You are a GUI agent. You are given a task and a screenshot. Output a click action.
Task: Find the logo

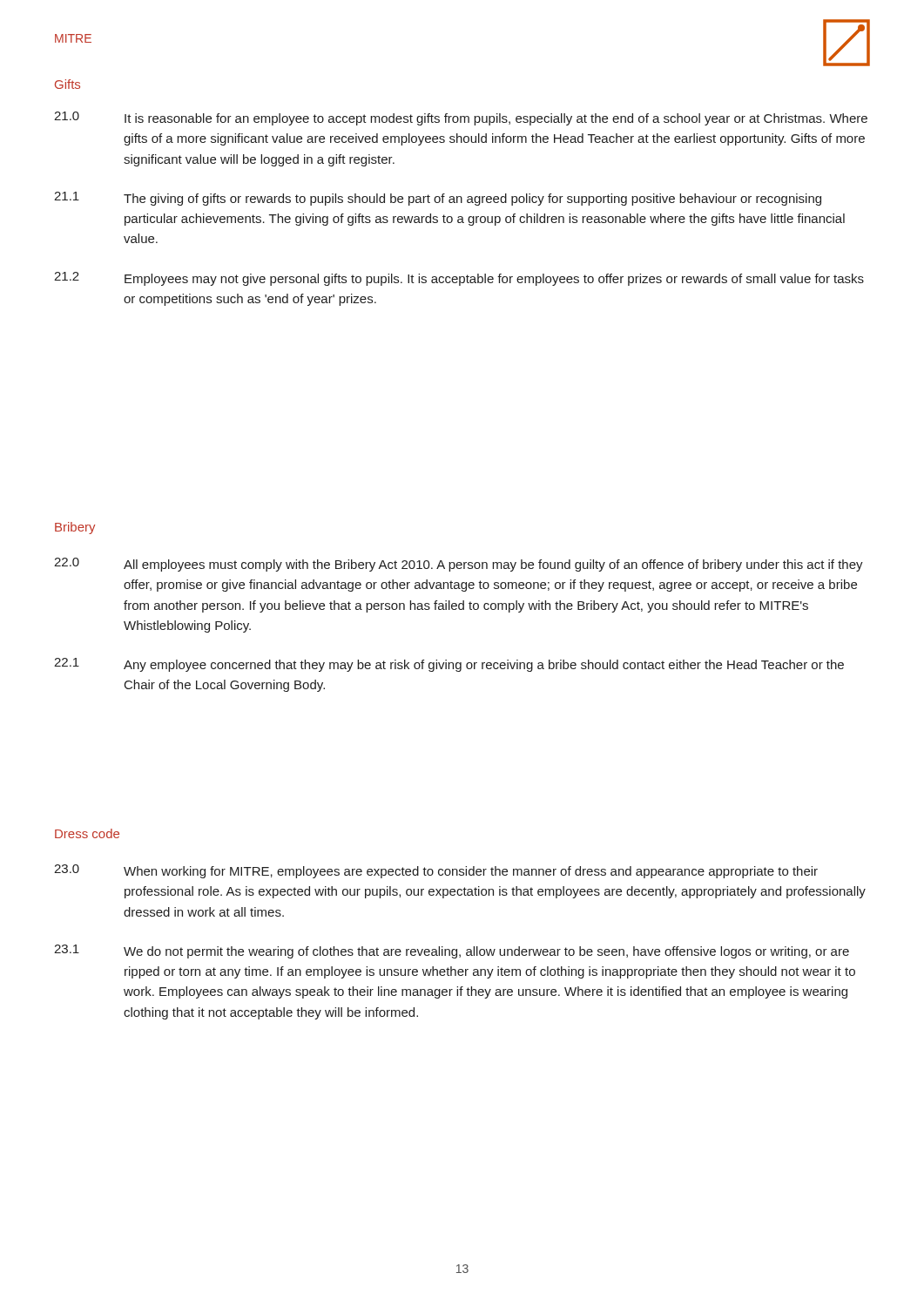847,43
